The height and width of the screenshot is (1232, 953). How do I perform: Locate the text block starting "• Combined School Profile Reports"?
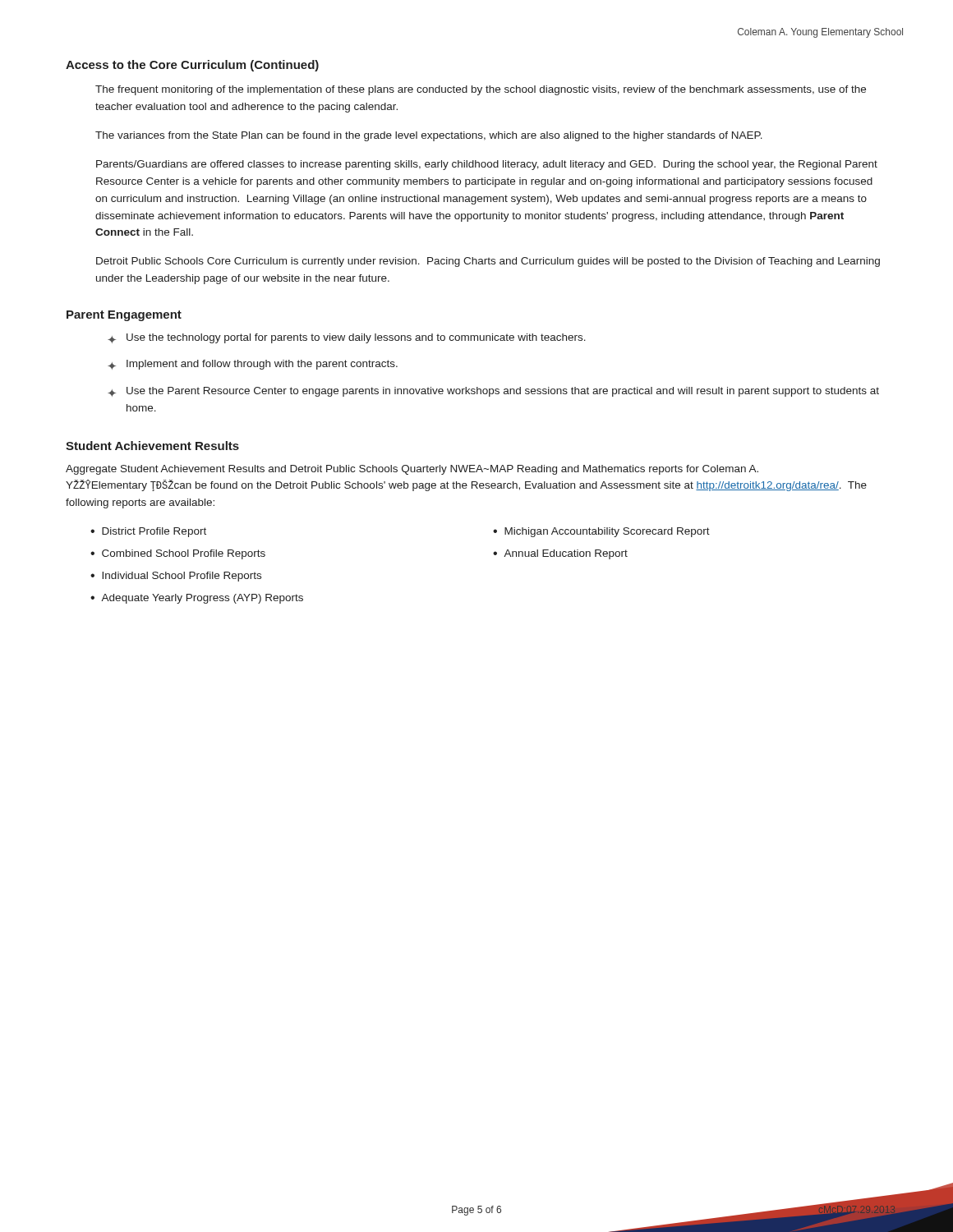(178, 554)
